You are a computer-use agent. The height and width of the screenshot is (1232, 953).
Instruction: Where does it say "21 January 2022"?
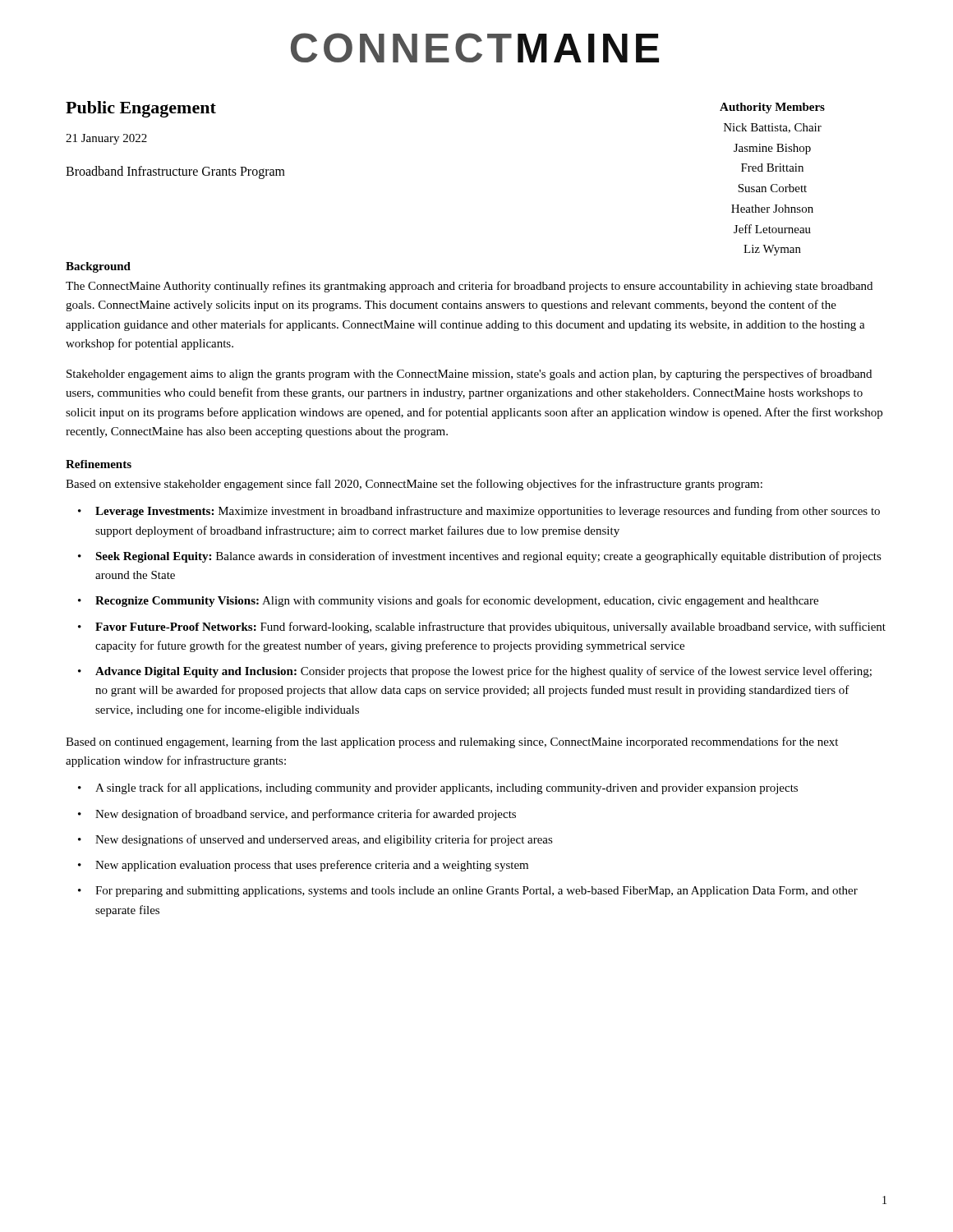tap(106, 138)
